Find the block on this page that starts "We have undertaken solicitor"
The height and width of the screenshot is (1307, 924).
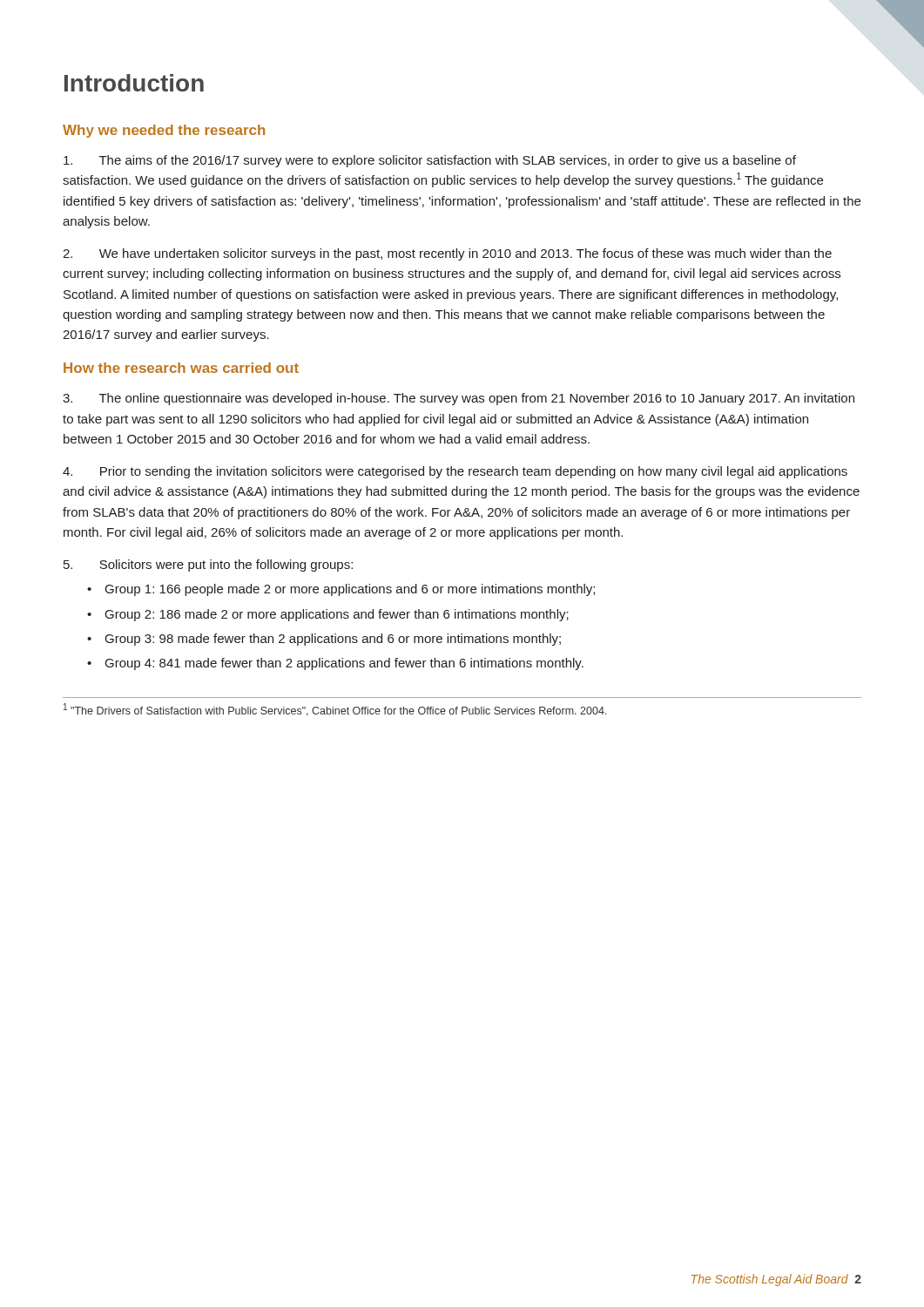pyautogui.click(x=452, y=294)
